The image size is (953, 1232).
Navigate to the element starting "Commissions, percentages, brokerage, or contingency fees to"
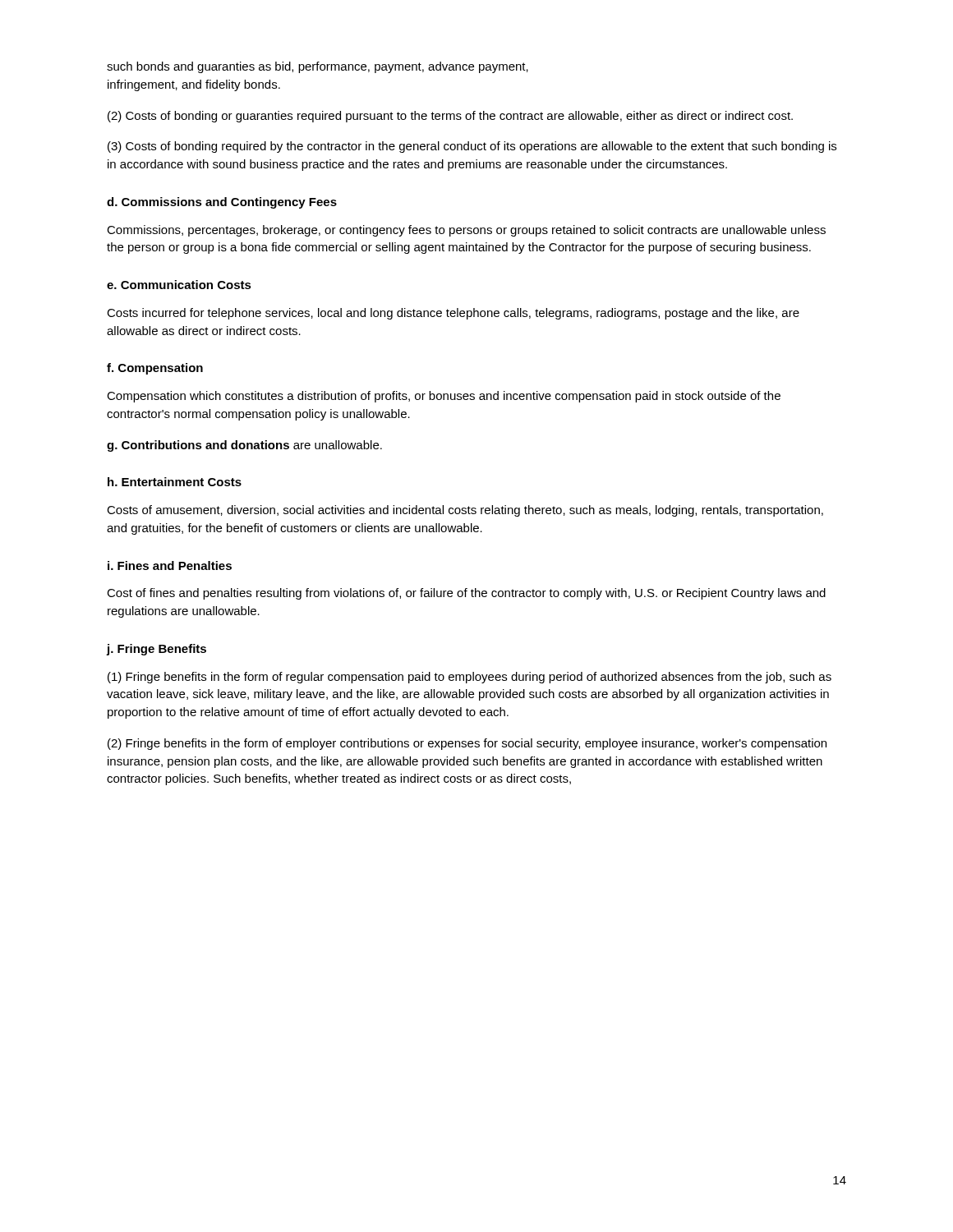click(466, 238)
